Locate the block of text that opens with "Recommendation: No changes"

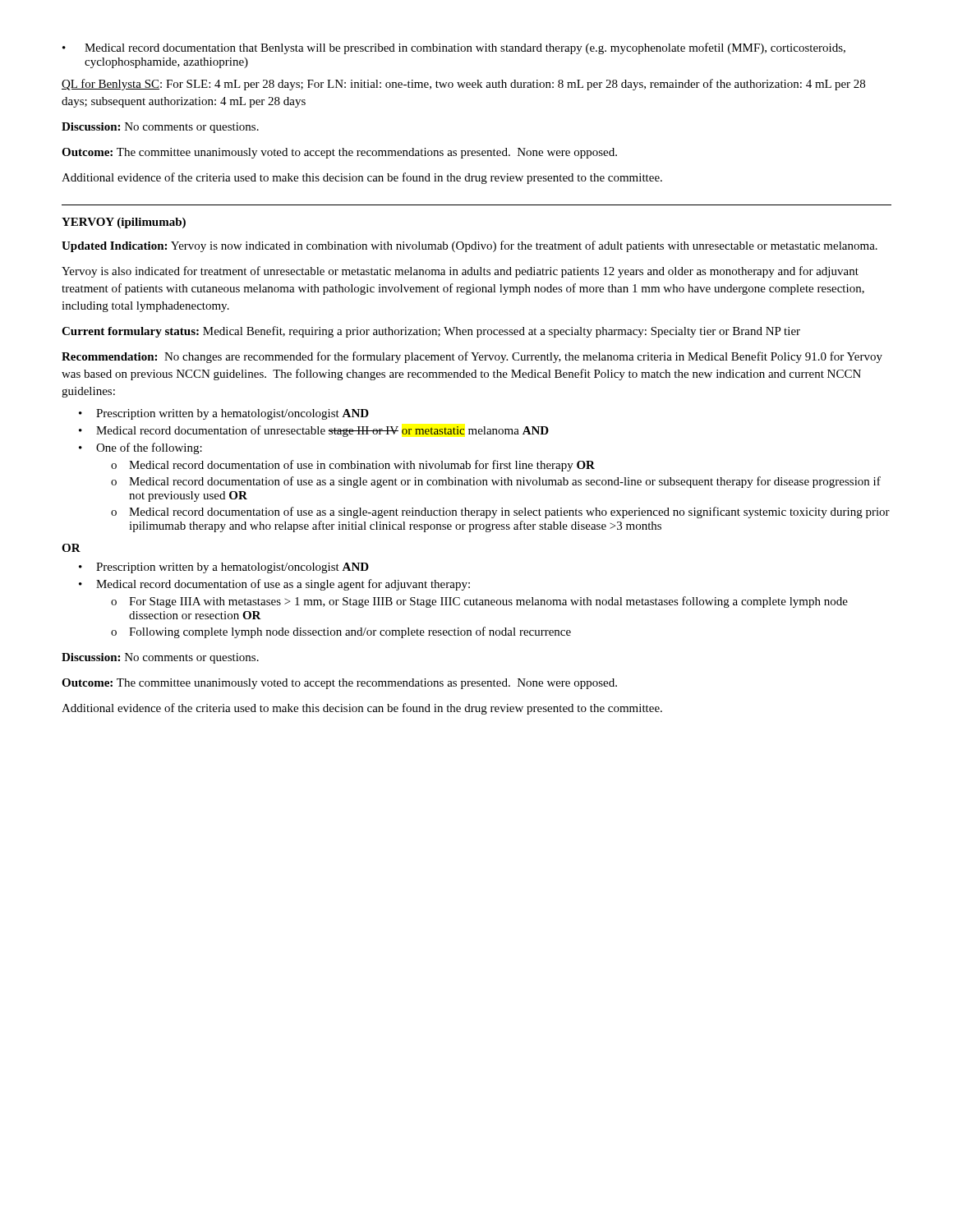[472, 374]
